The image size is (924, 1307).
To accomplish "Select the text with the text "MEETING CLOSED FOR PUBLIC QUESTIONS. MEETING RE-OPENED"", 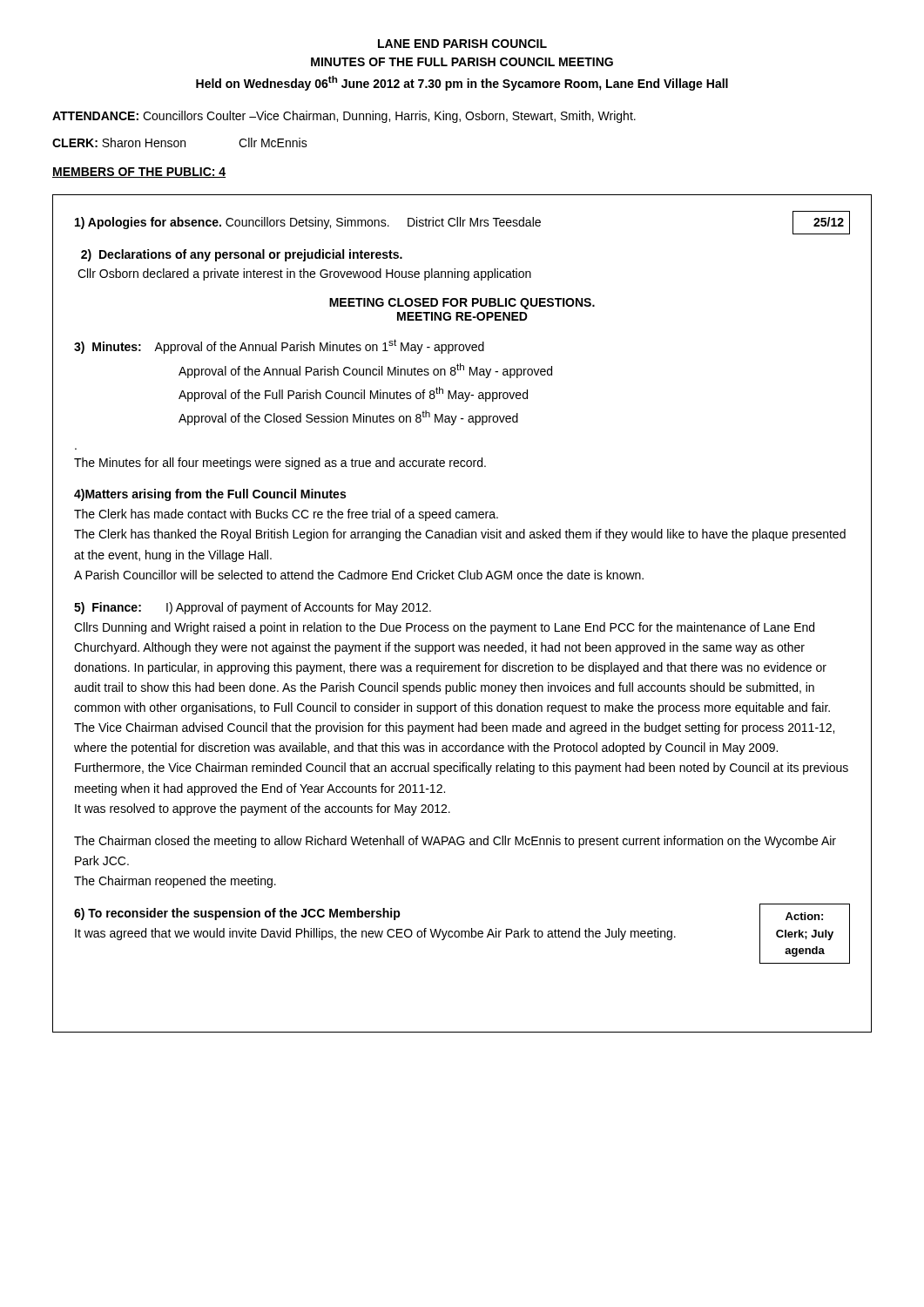I will (462, 310).
